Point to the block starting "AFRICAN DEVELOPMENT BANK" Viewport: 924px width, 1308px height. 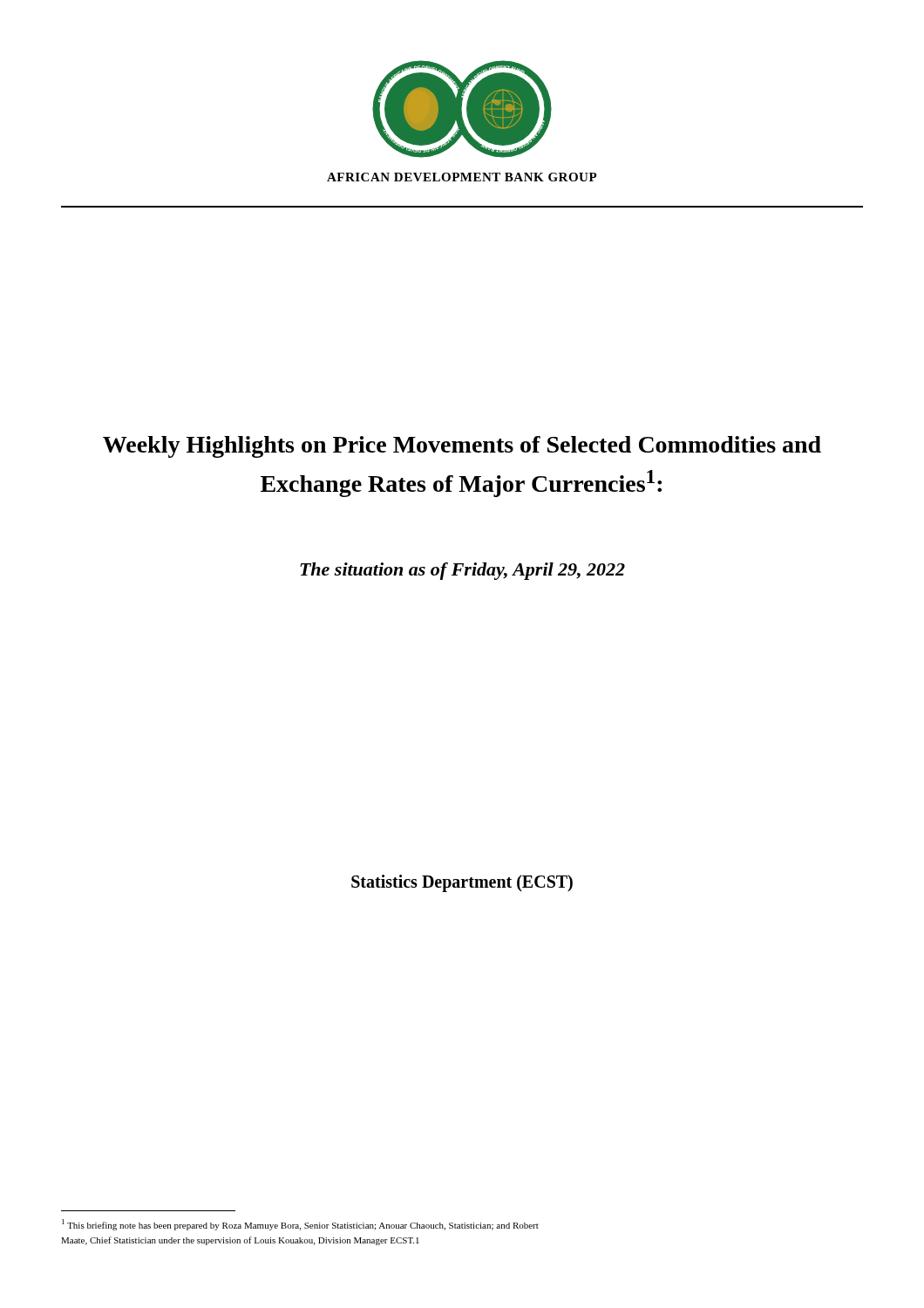pyautogui.click(x=462, y=177)
